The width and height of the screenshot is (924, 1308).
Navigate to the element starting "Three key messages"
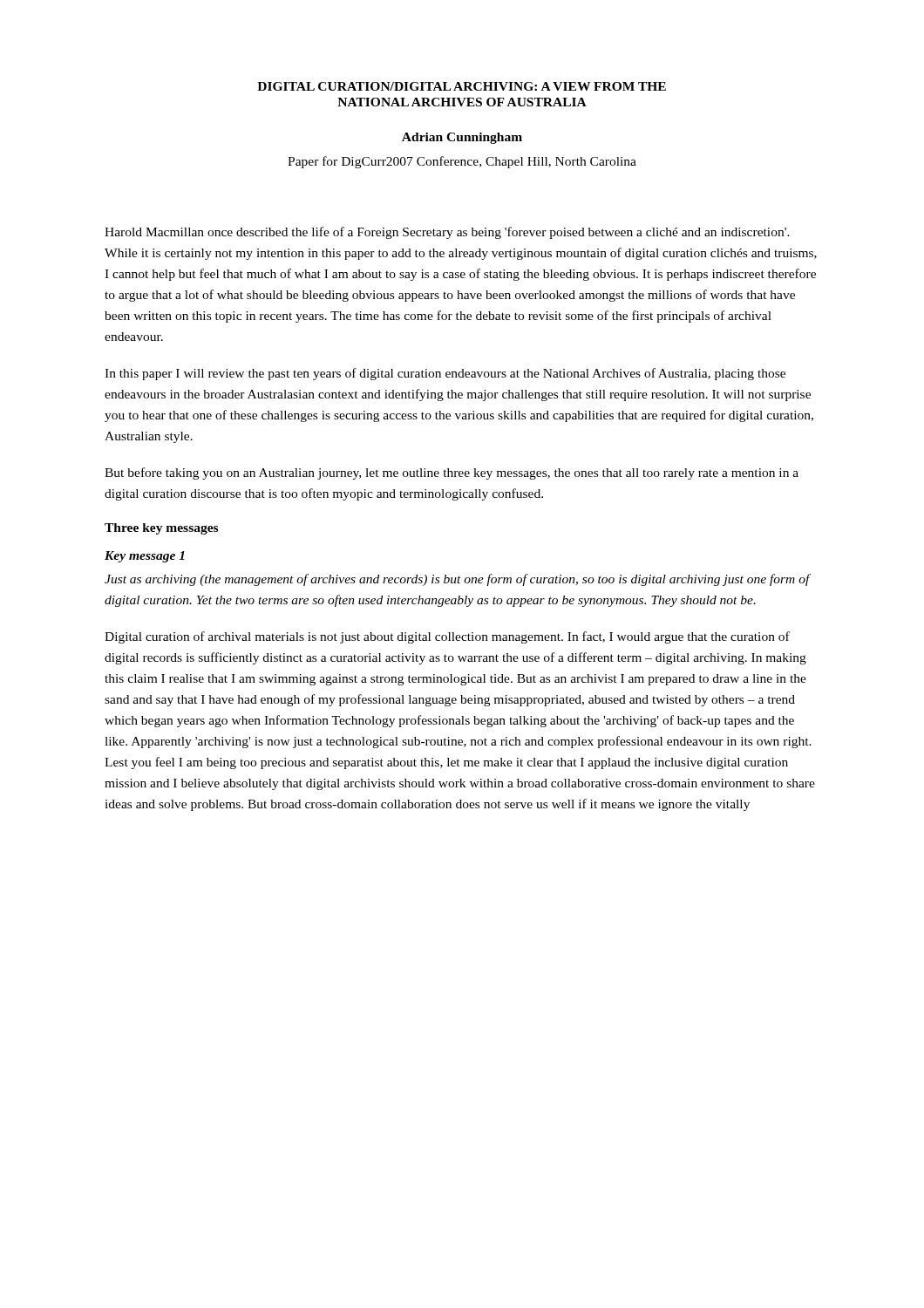click(x=162, y=527)
